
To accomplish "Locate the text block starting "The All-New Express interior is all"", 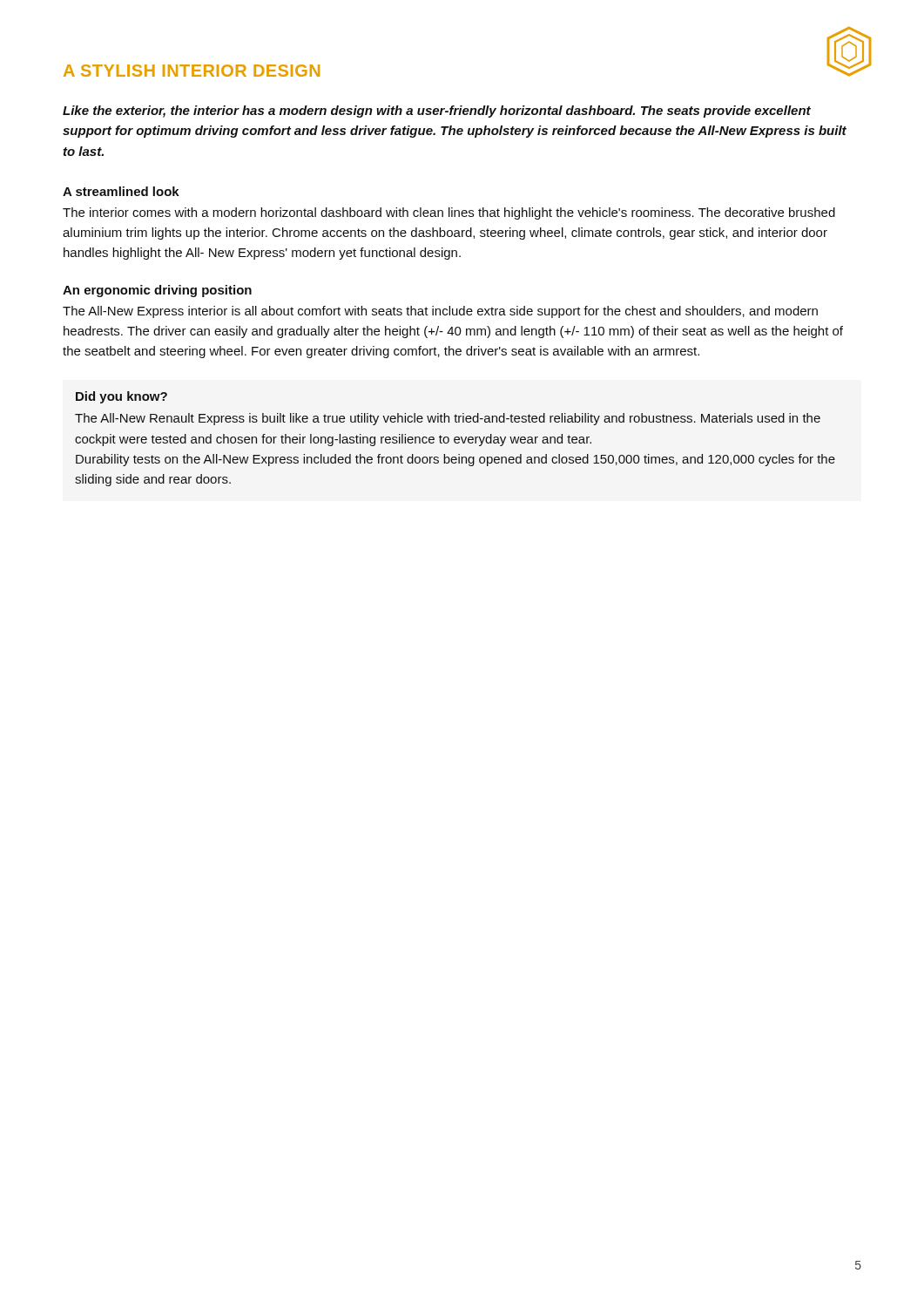I will (x=453, y=330).
